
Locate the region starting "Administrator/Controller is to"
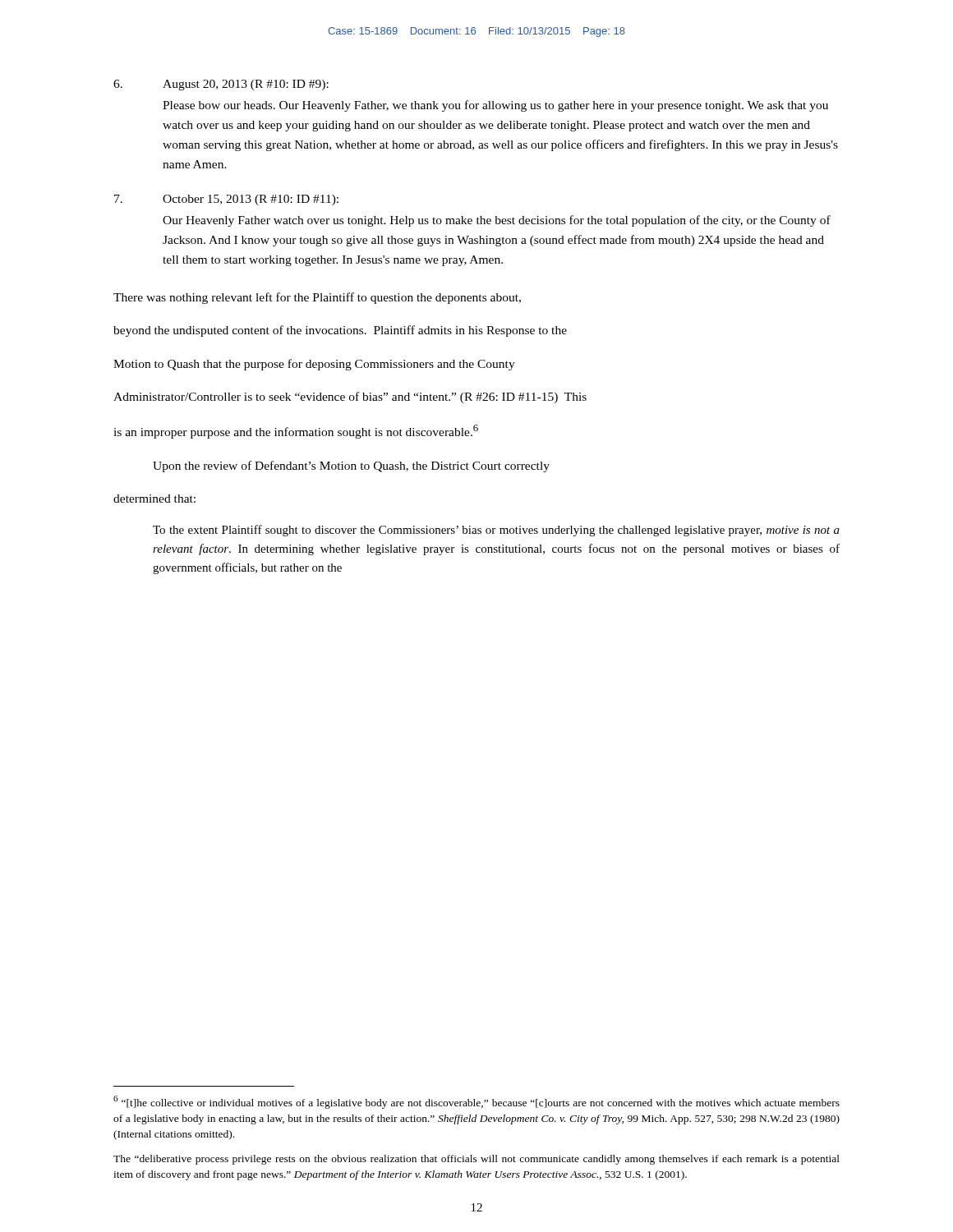pyautogui.click(x=350, y=396)
